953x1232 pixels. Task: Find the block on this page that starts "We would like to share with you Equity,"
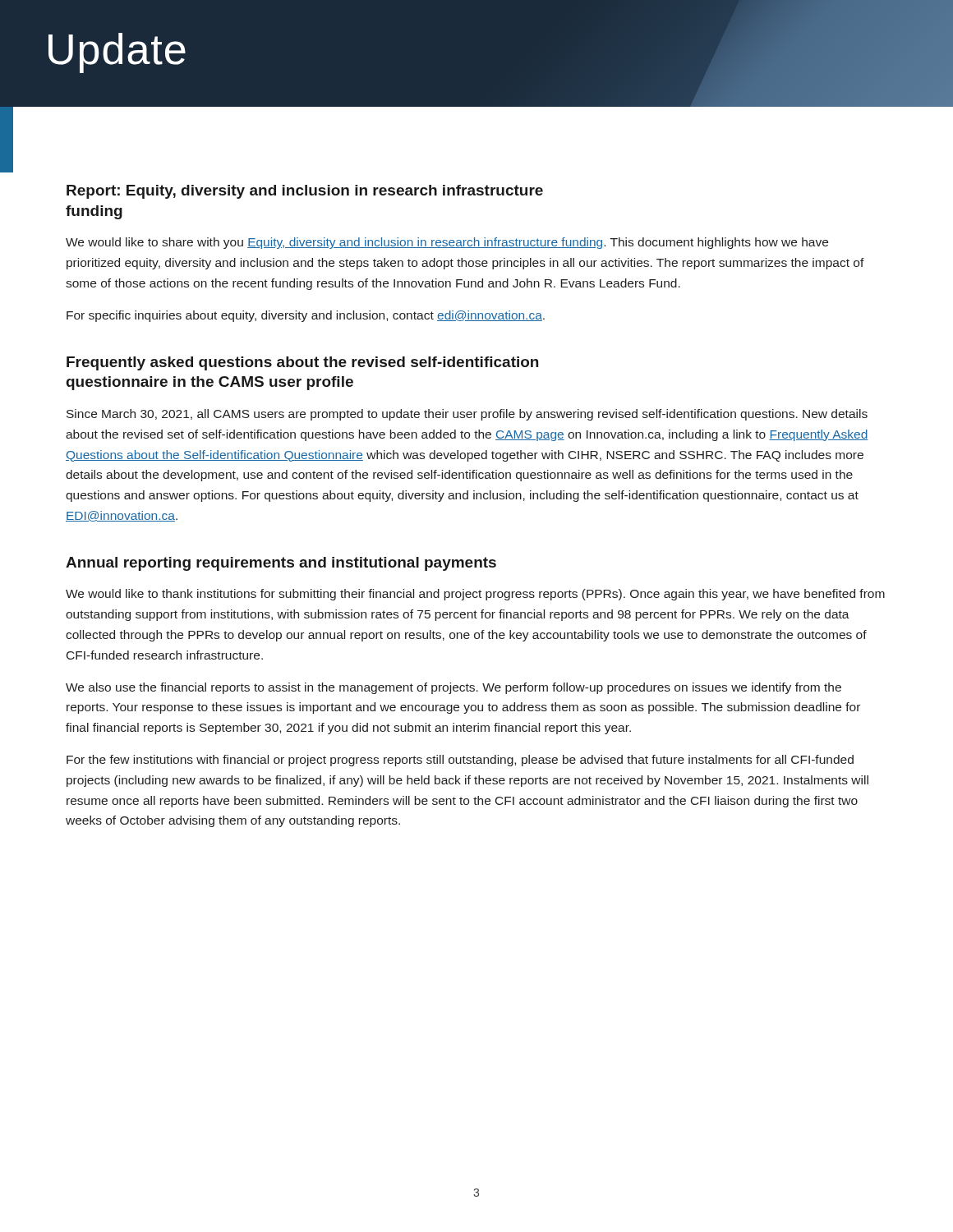click(x=465, y=263)
